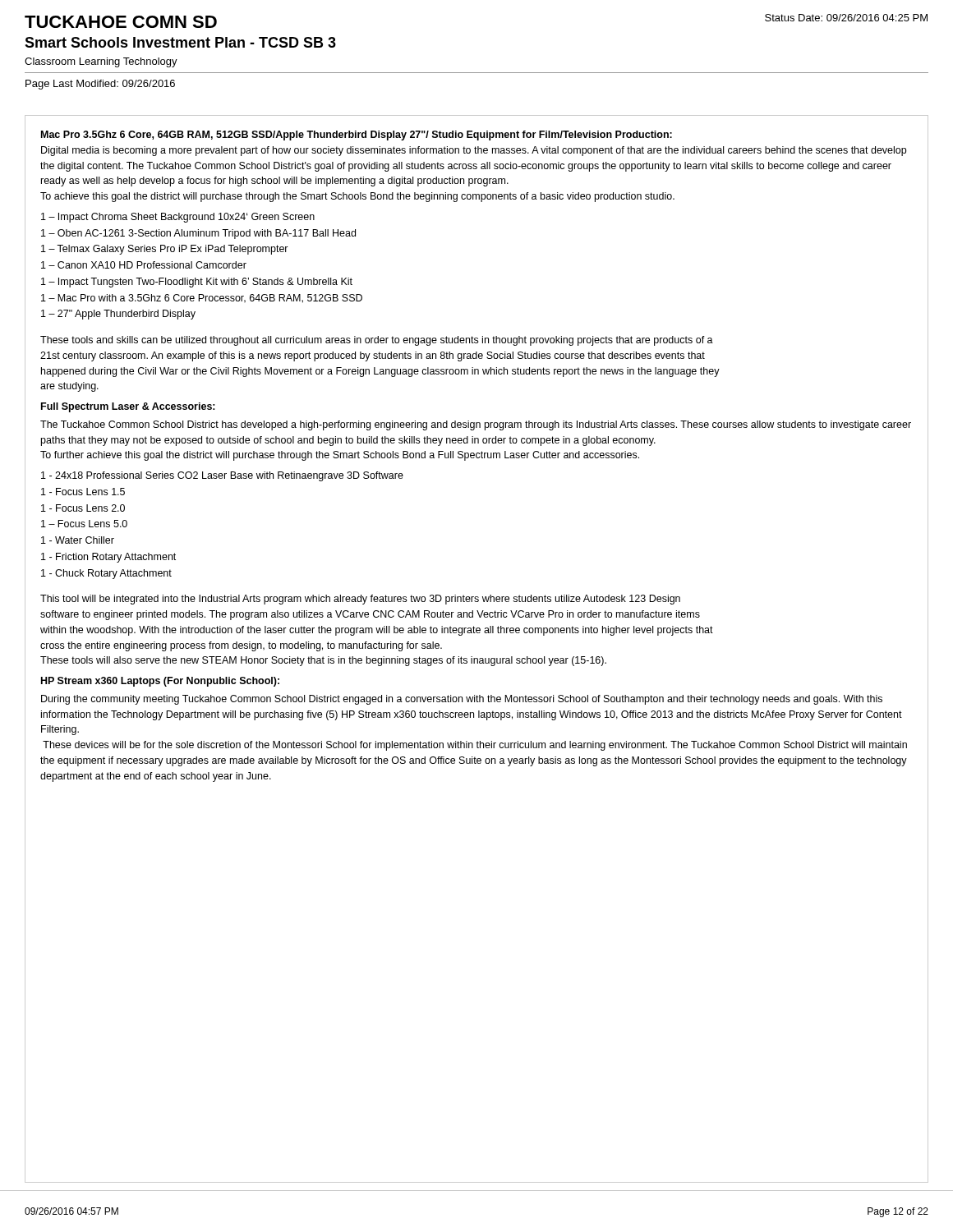953x1232 pixels.
Task: Select the text block containing "The Tuckahoe Common School District has developed a"
Action: [x=476, y=440]
